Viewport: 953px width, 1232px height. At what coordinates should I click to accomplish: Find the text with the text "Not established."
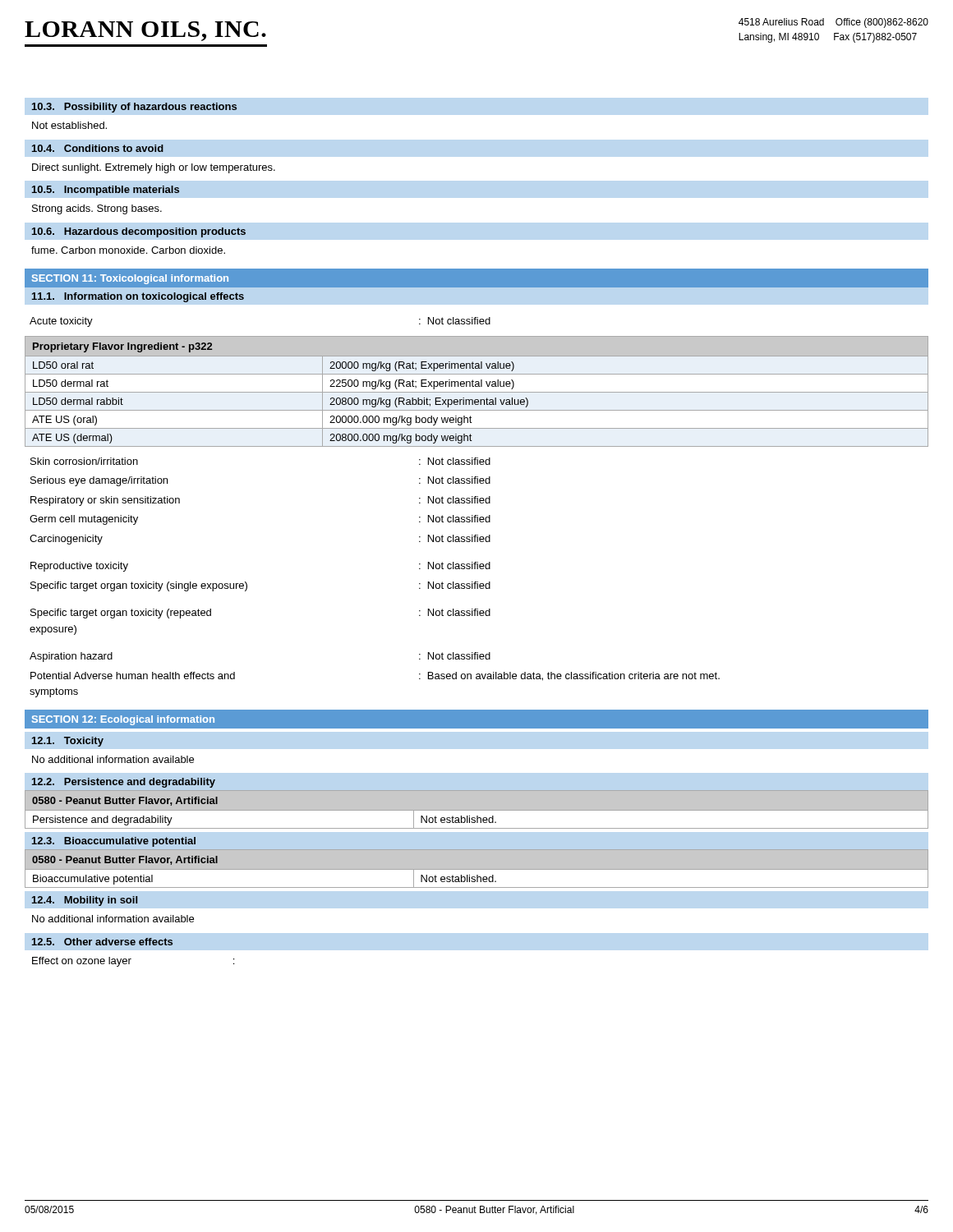pos(70,125)
